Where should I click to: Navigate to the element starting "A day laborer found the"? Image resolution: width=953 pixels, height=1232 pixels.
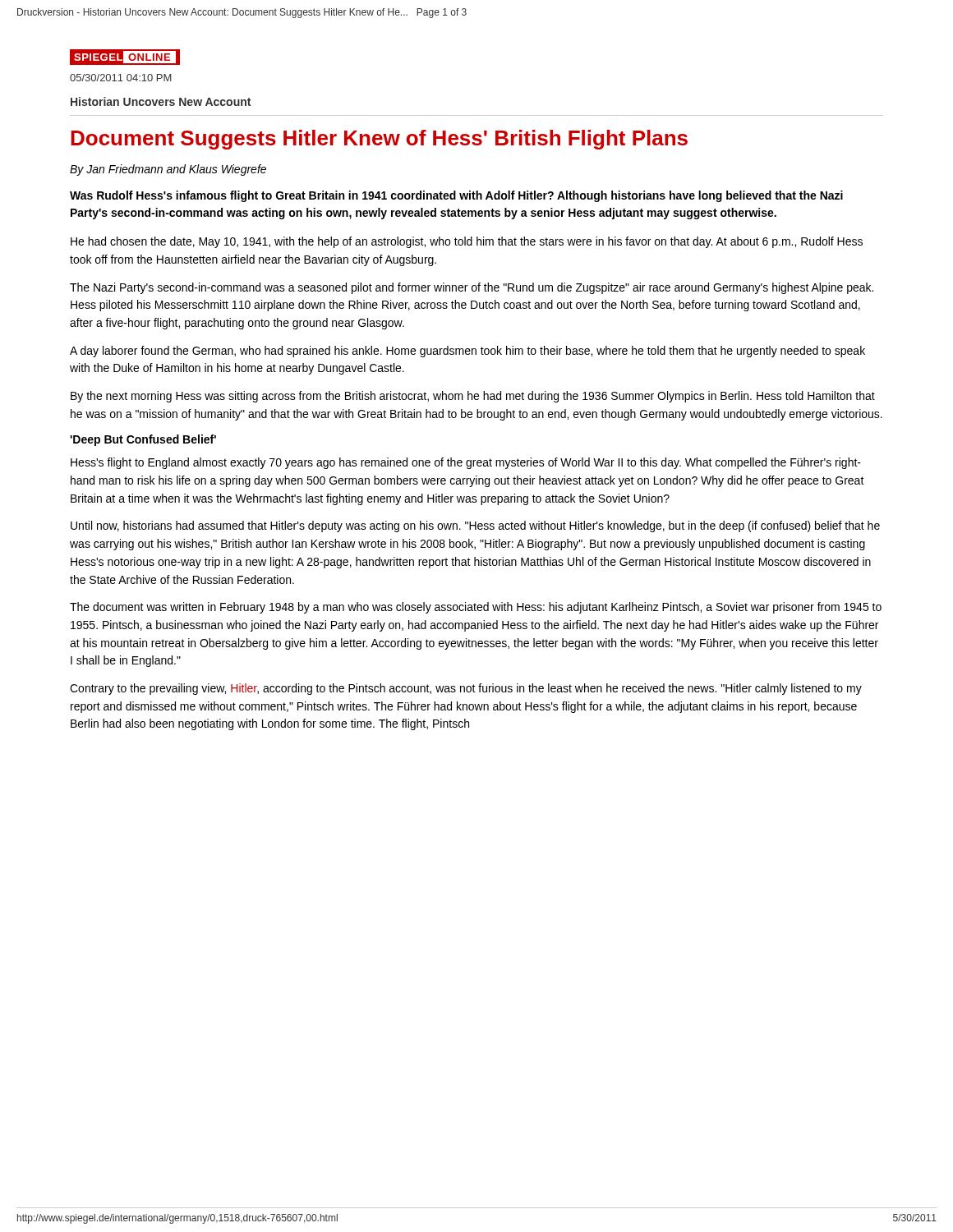coord(468,359)
